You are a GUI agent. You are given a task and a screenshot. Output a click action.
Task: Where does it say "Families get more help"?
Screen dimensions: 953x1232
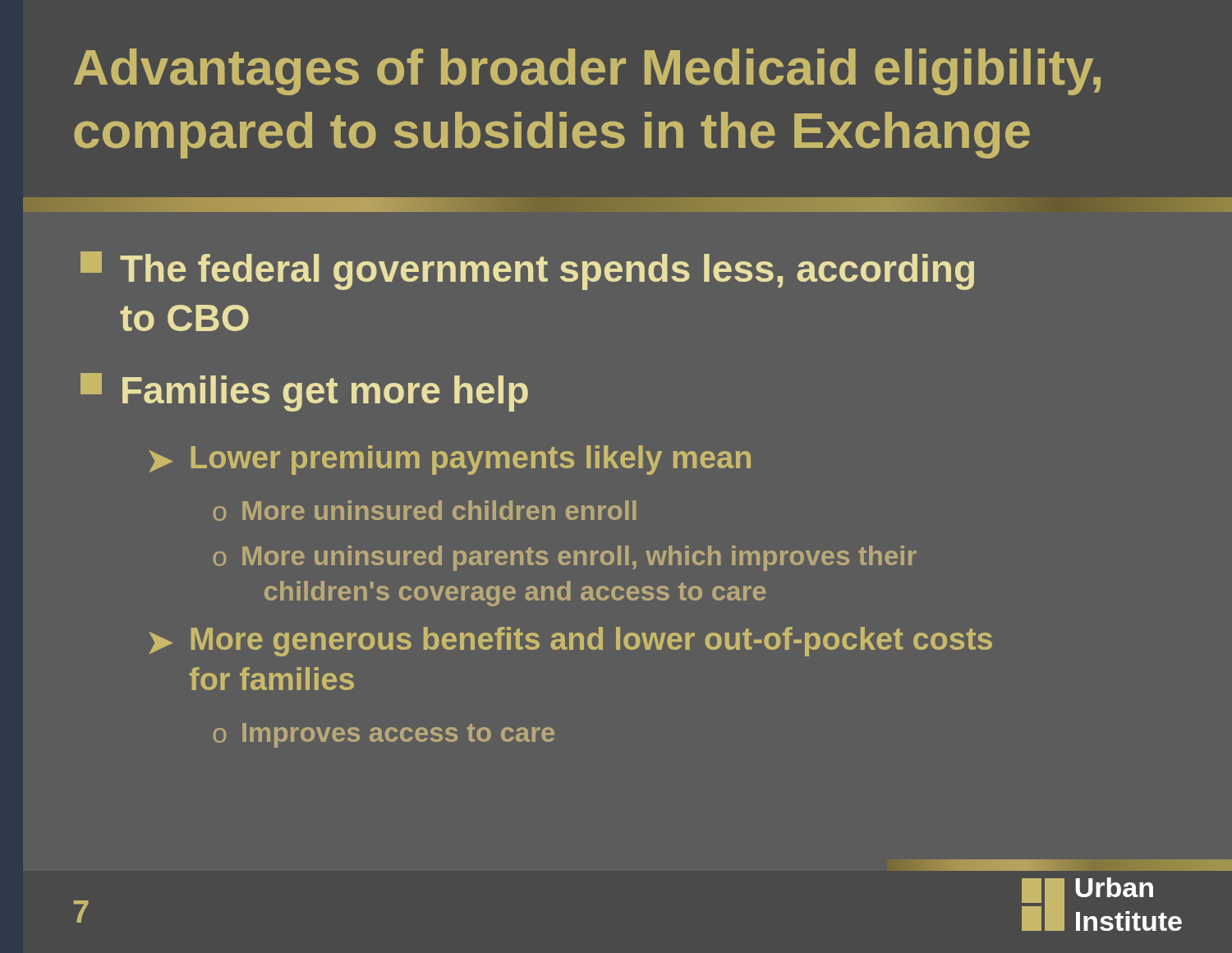click(305, 391)
